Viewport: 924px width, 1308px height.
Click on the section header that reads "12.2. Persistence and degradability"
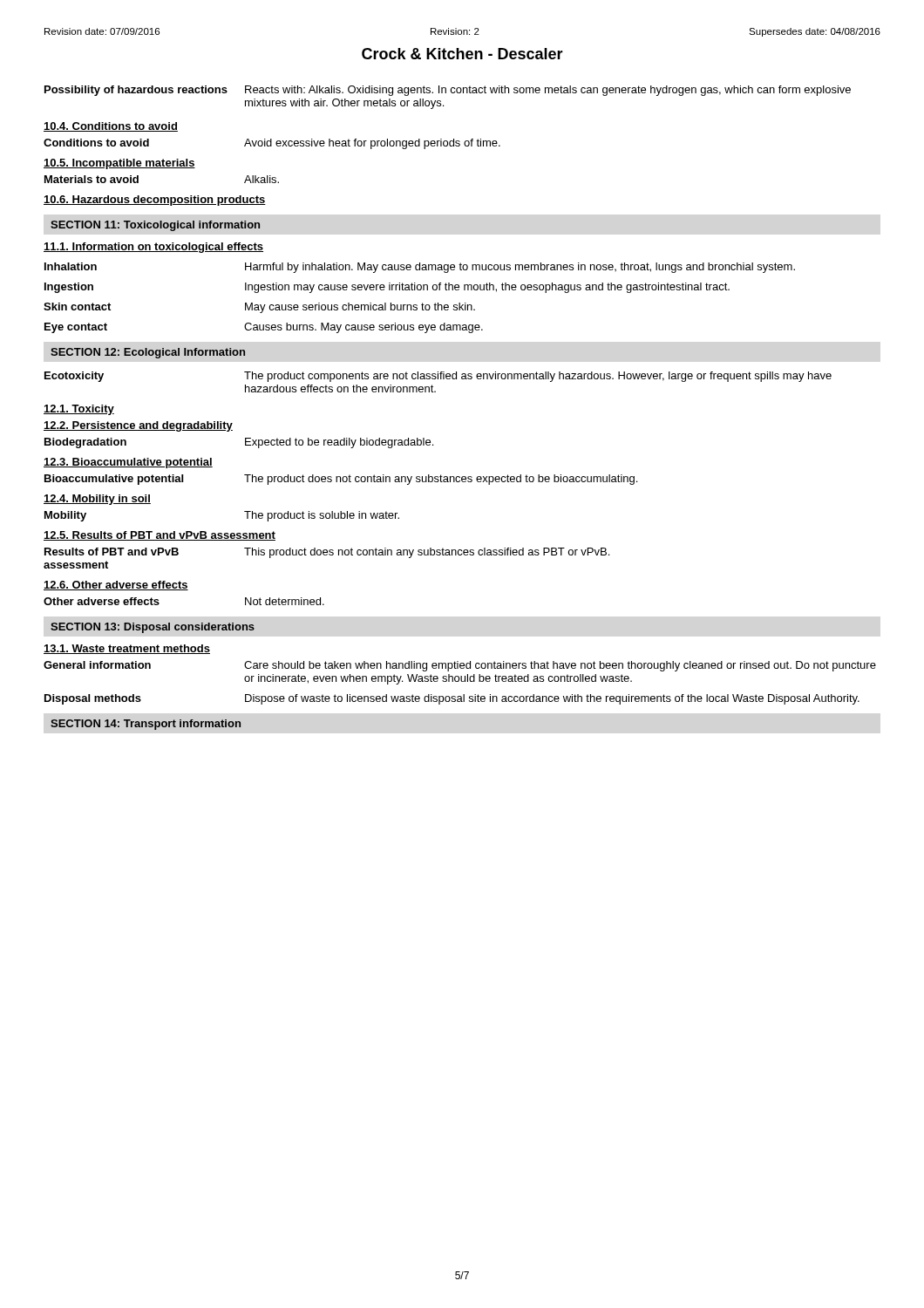point(138,425)
